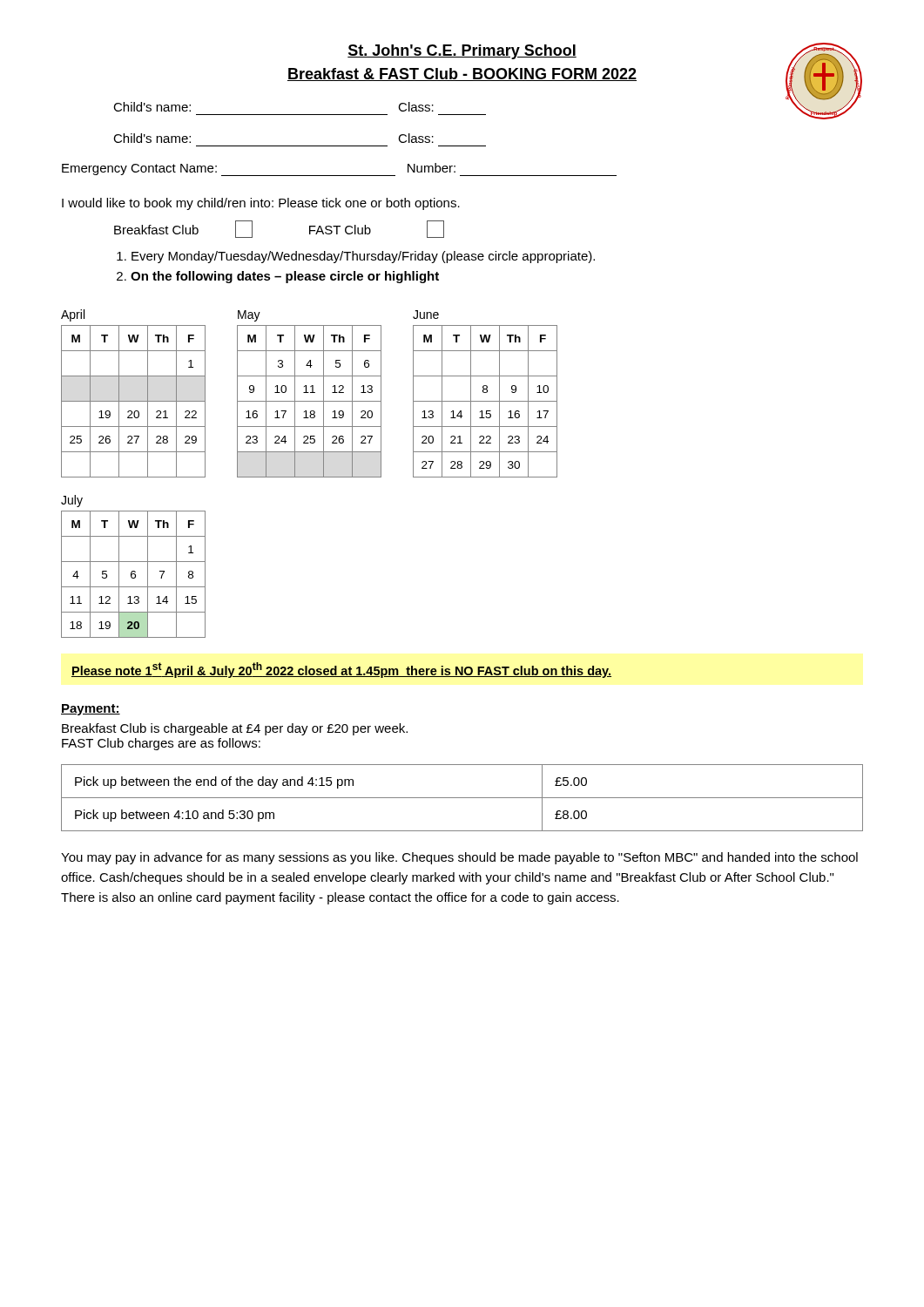Find the logo
Image resolution: width=924 pixels, height=1307 pixels.
tap(824, 81)
